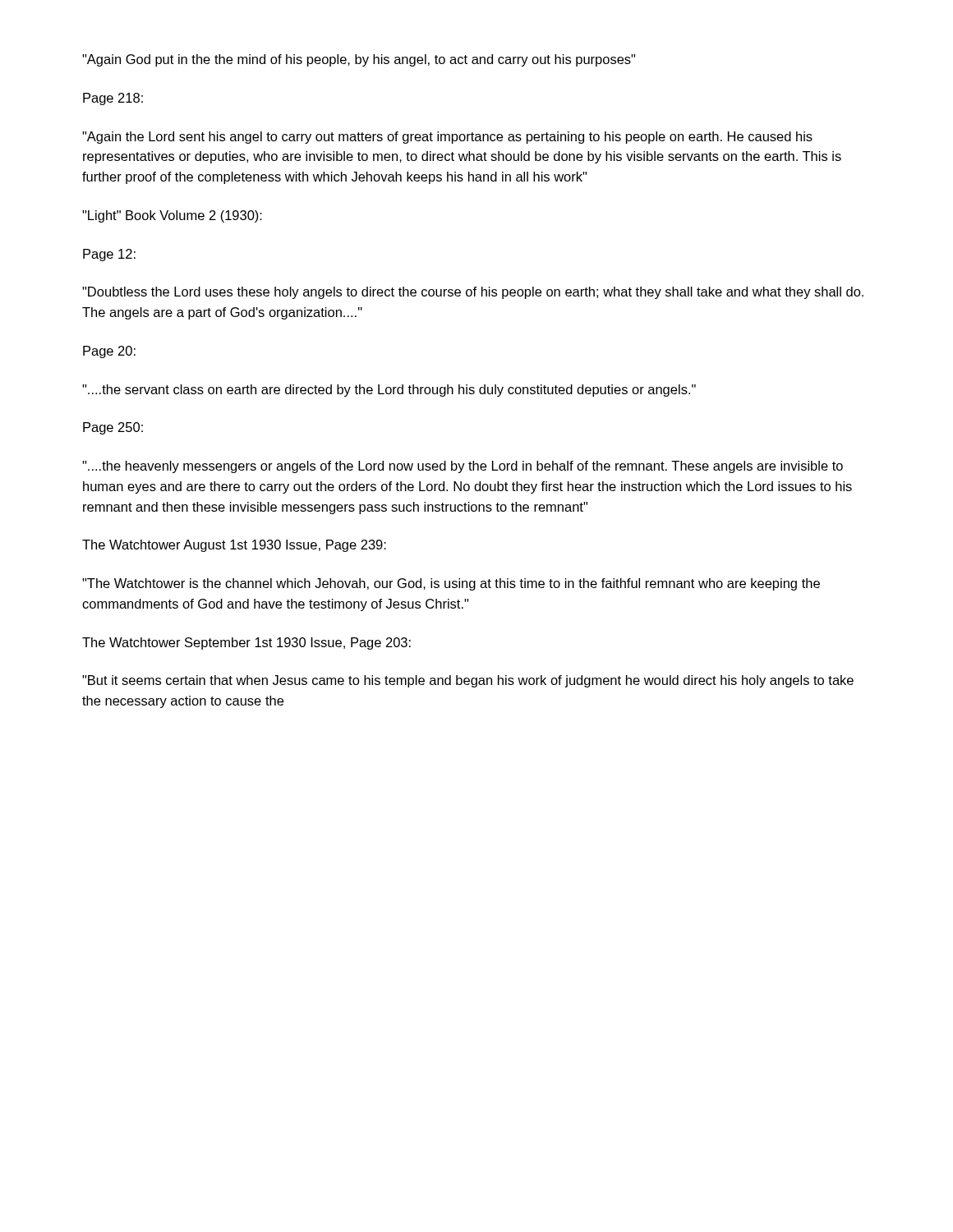Select the text block that says ""Again God put in the the"
The width and height of the screenshot is (953, 1232).
(359, 59)
